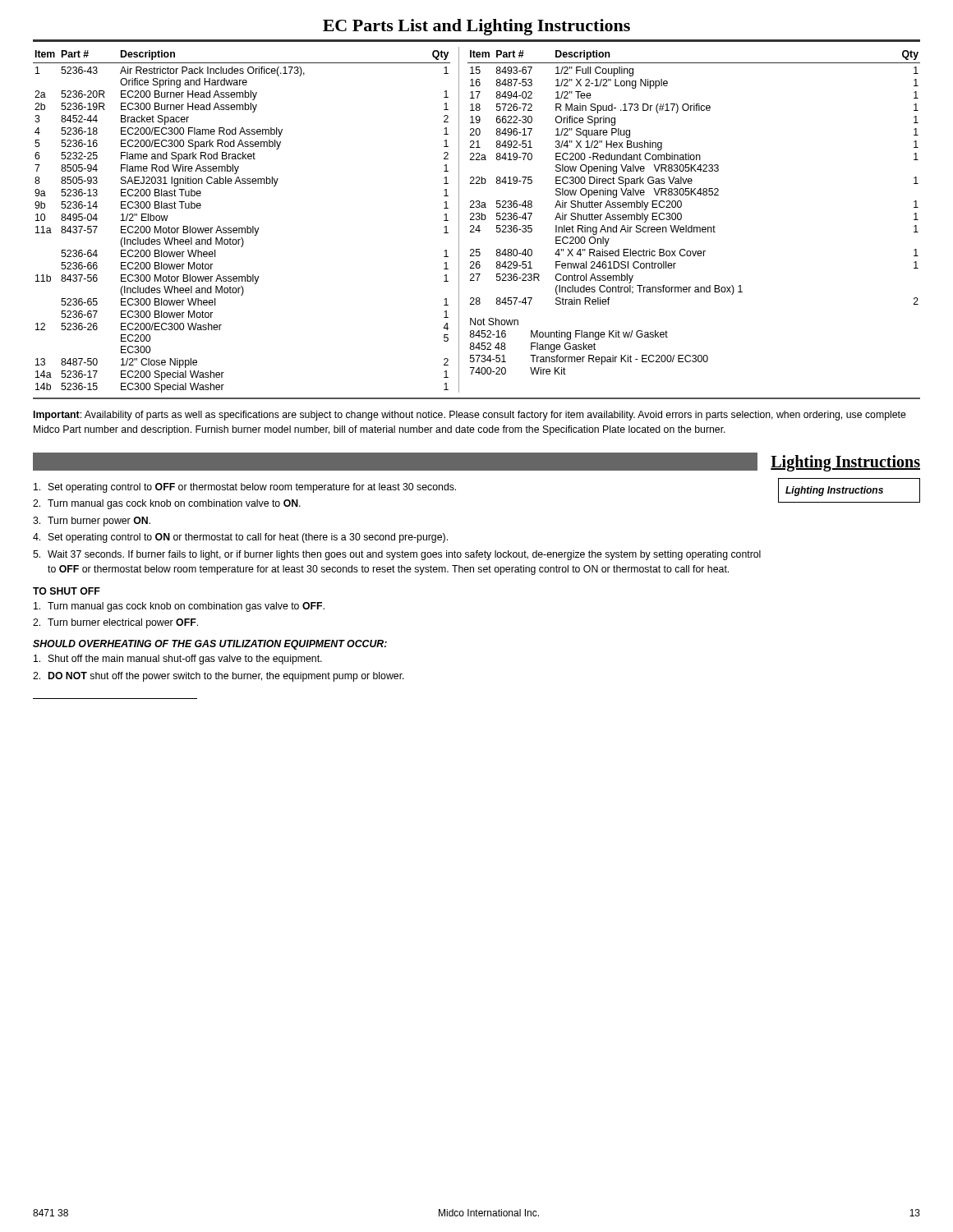Click where it says "TO SHUT OFF"
The height and width of the screenshot is (1232, 953).
pos(66,591)
